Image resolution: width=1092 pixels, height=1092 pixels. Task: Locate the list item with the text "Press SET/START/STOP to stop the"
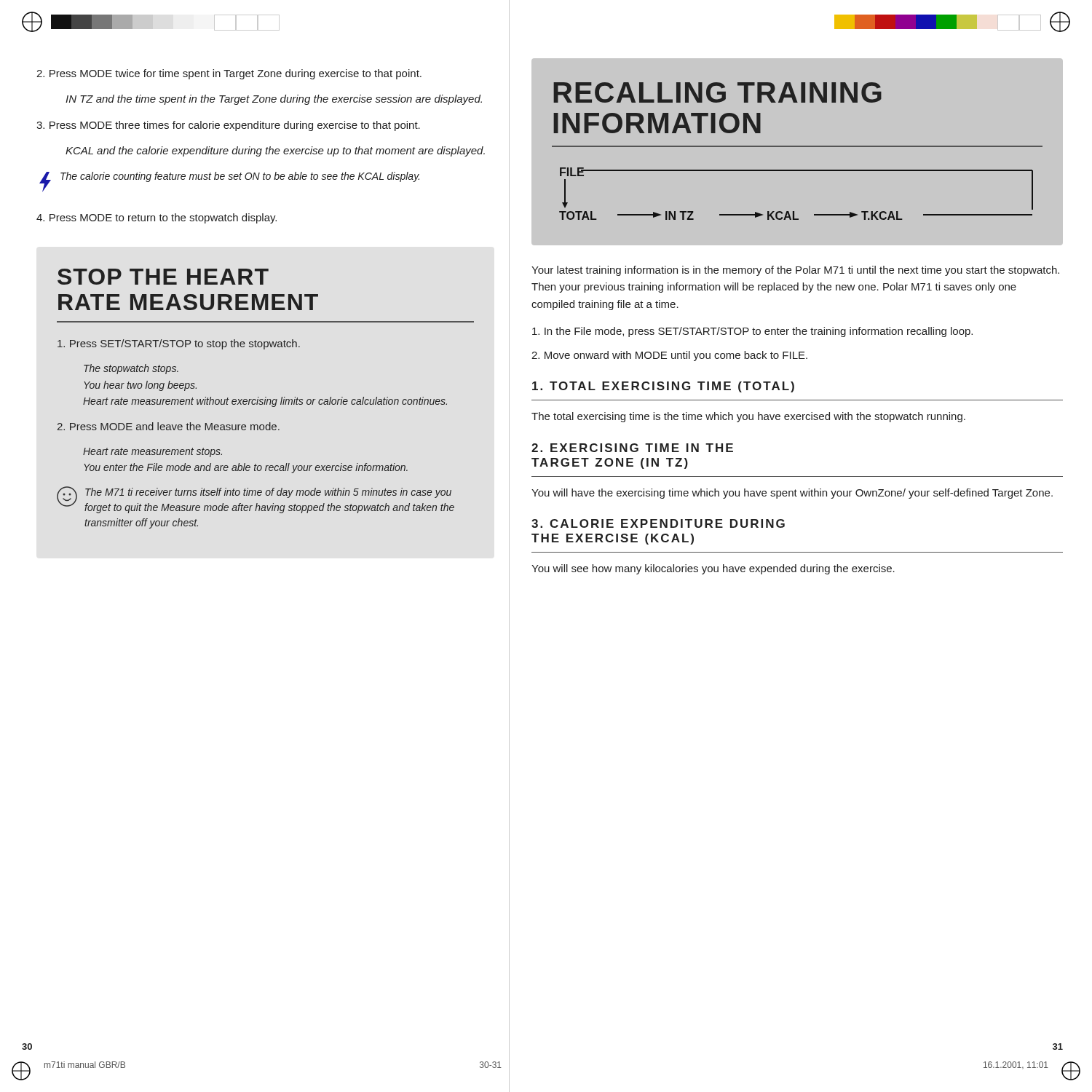179,344
